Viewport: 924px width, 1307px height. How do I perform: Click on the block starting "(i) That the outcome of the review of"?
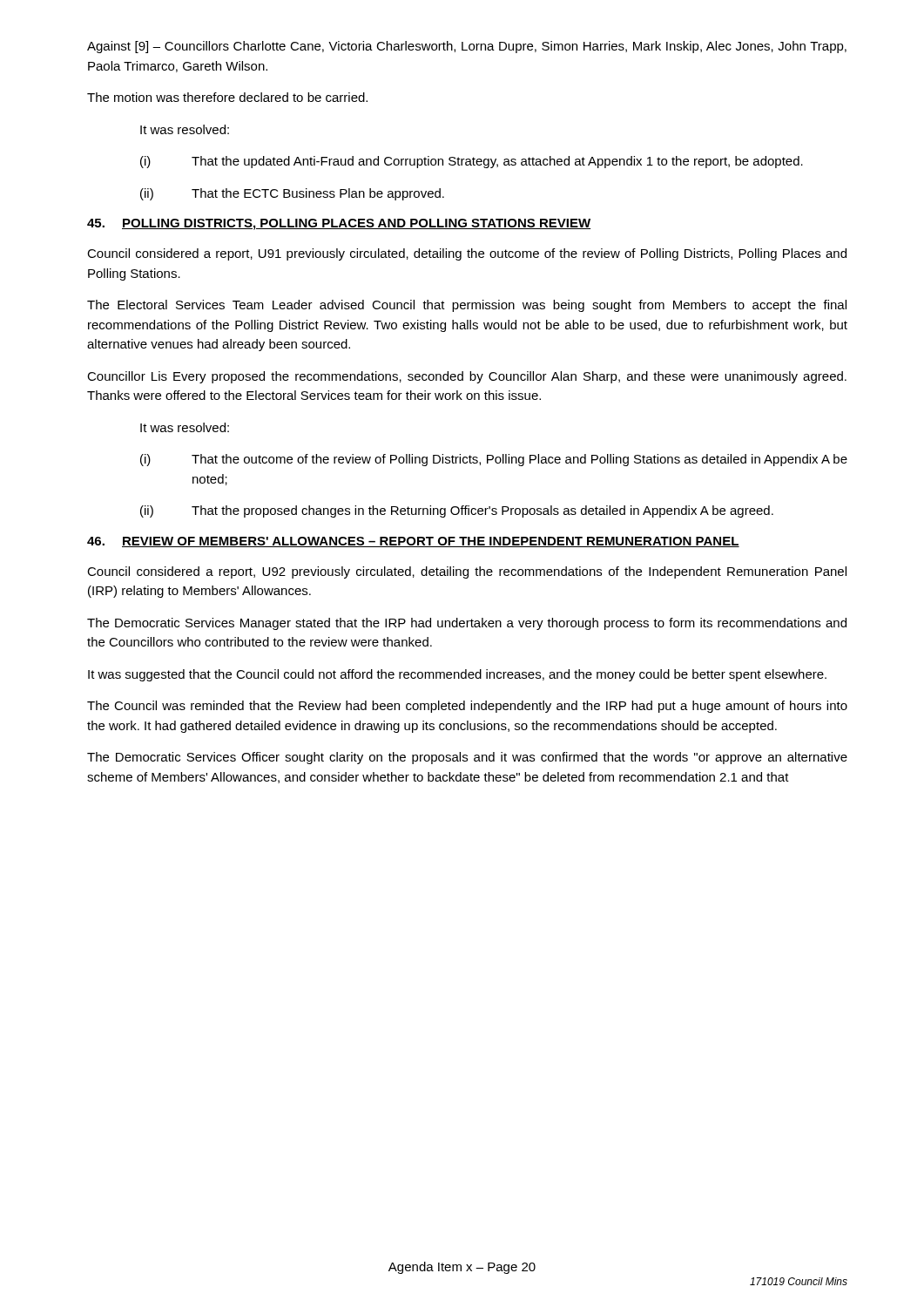tap(467, 469)
